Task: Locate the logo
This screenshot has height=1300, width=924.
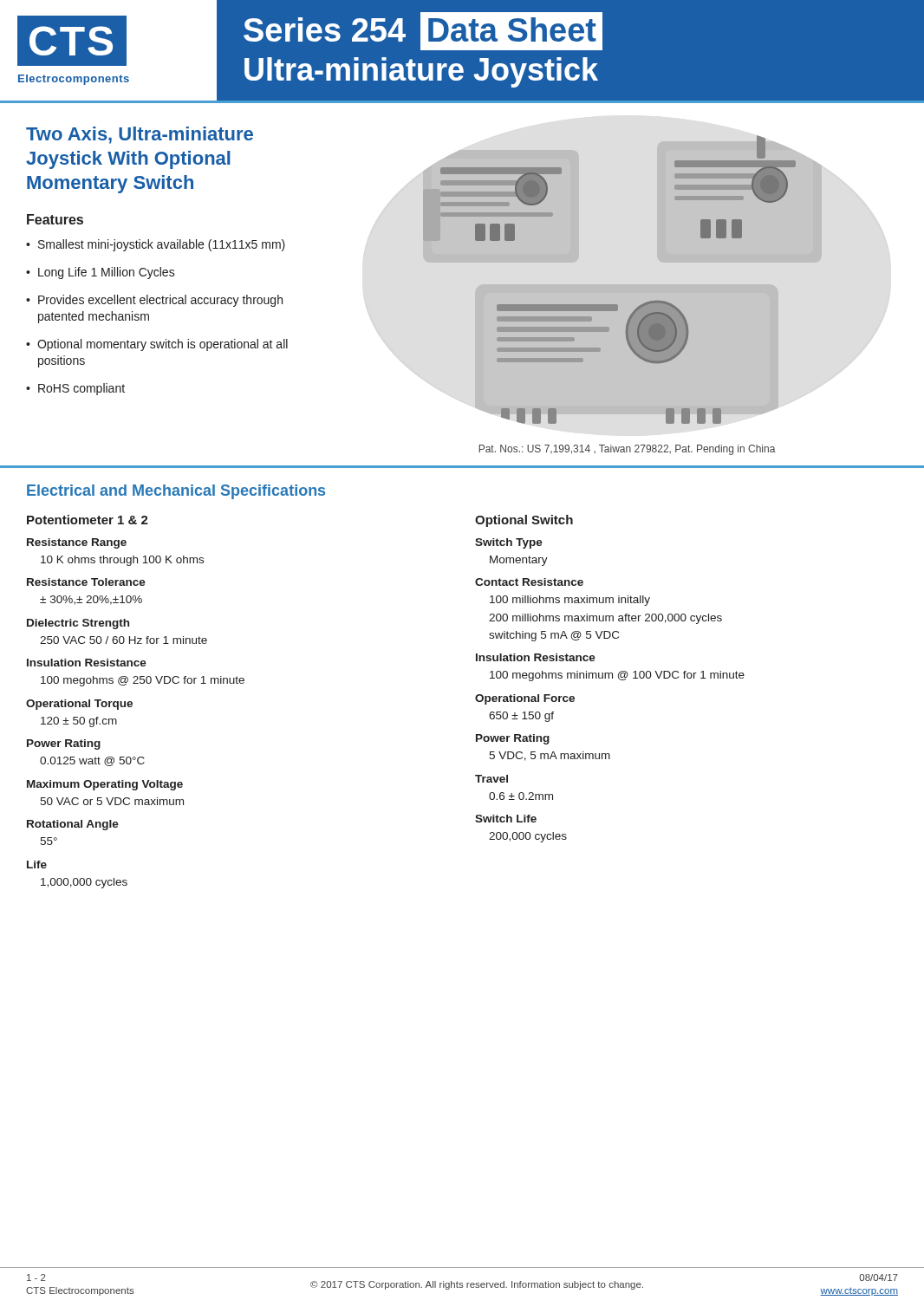Action: (74, 50)
